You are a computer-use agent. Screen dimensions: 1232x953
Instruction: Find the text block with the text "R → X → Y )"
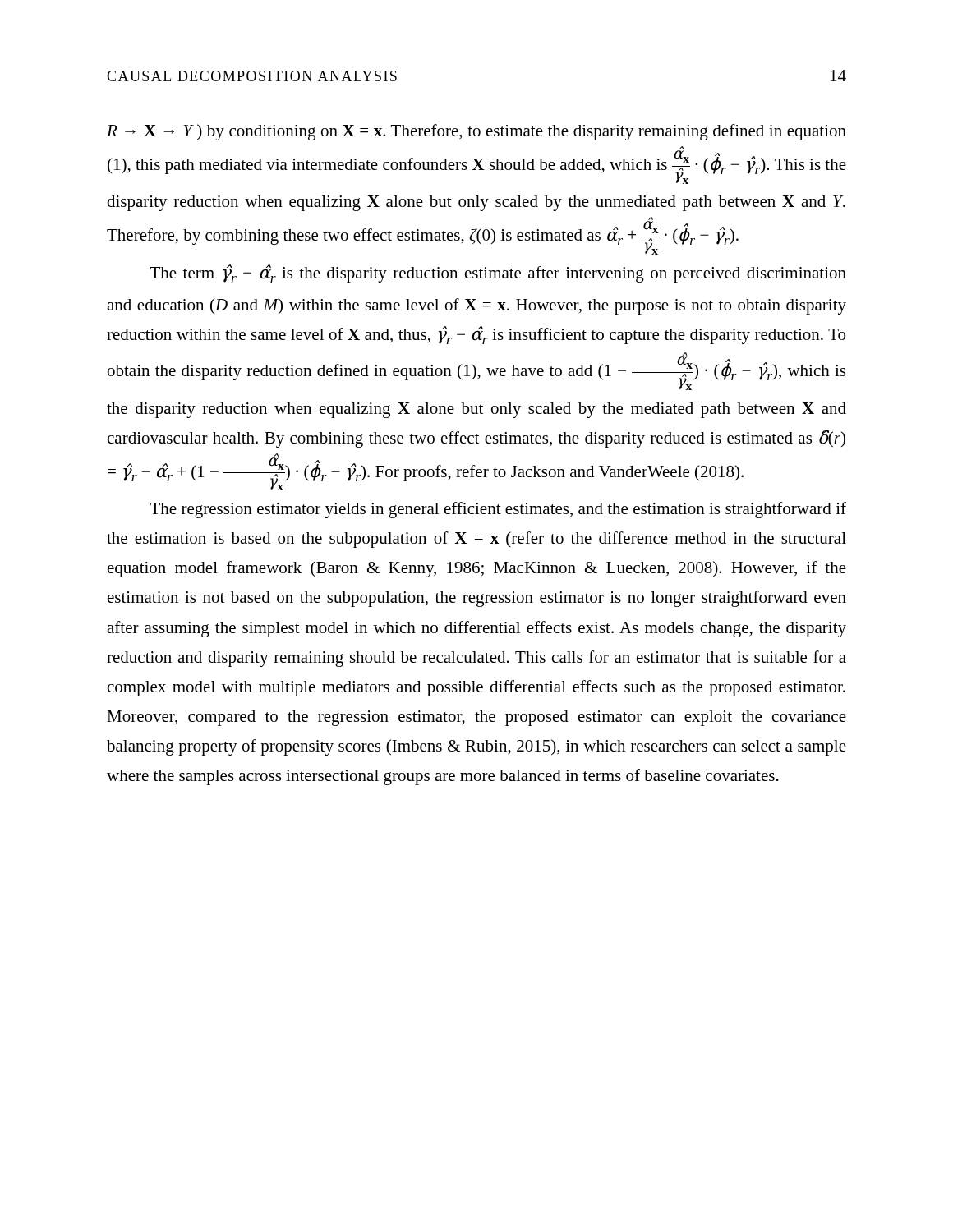tap(476, 453)
